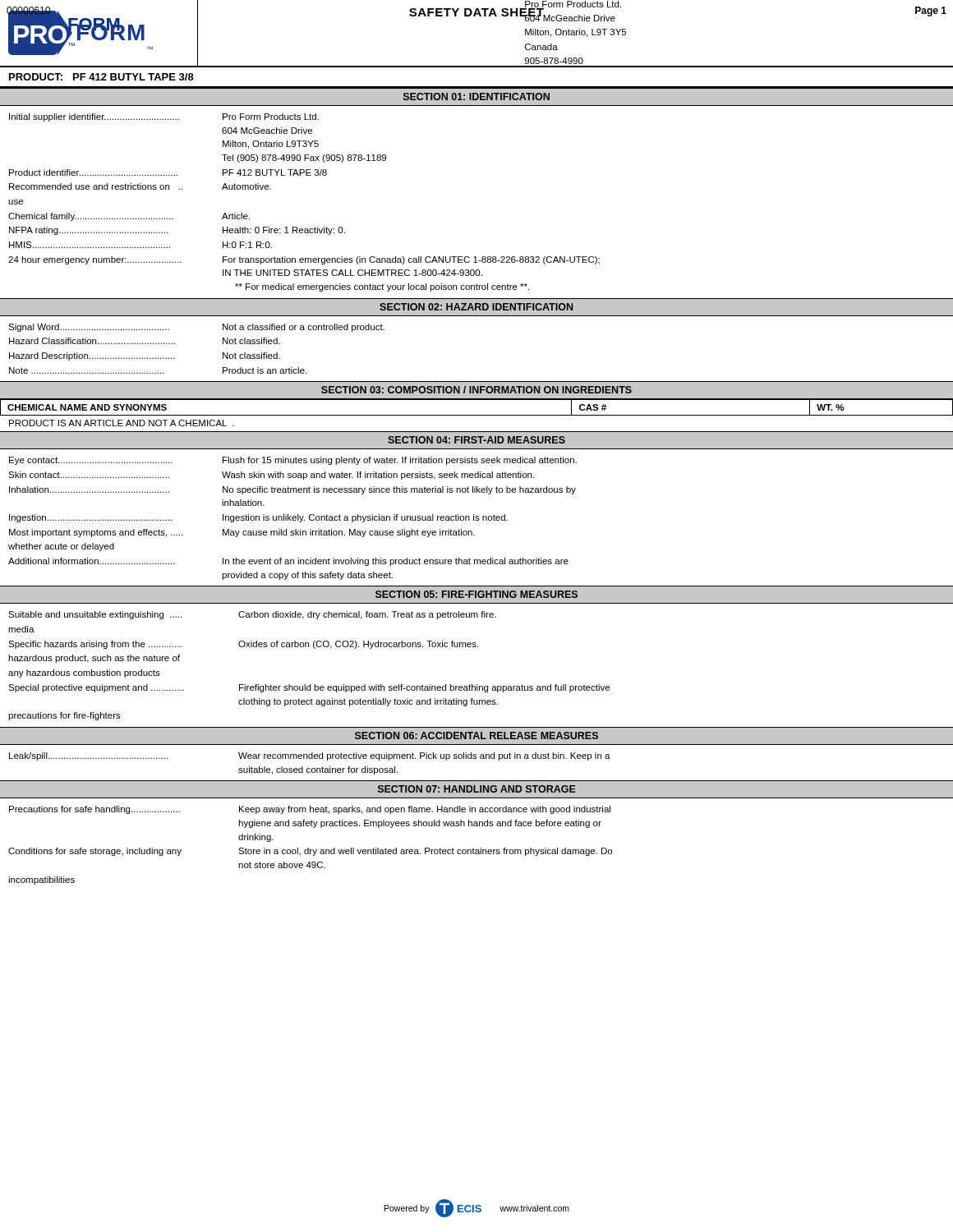Navigate to the text block starting "PRODUCT IS AN ARTICLE AND NOT A CHEMICAL"
The width and height of the screenshot is (953, 1232).
[121, 423]
